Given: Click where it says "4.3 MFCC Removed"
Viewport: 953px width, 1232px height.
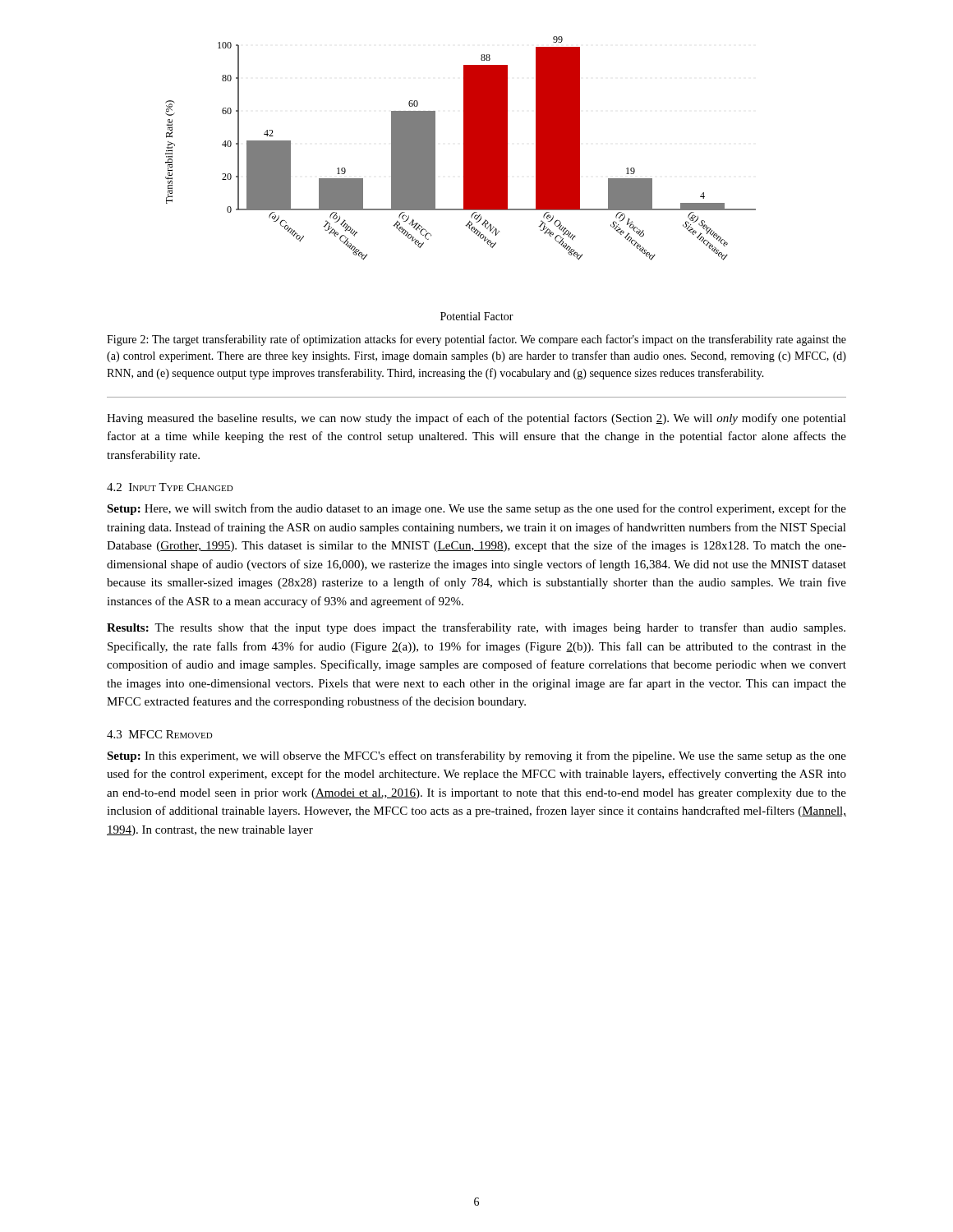Looking at the screenshot, I should coord(160,734).
